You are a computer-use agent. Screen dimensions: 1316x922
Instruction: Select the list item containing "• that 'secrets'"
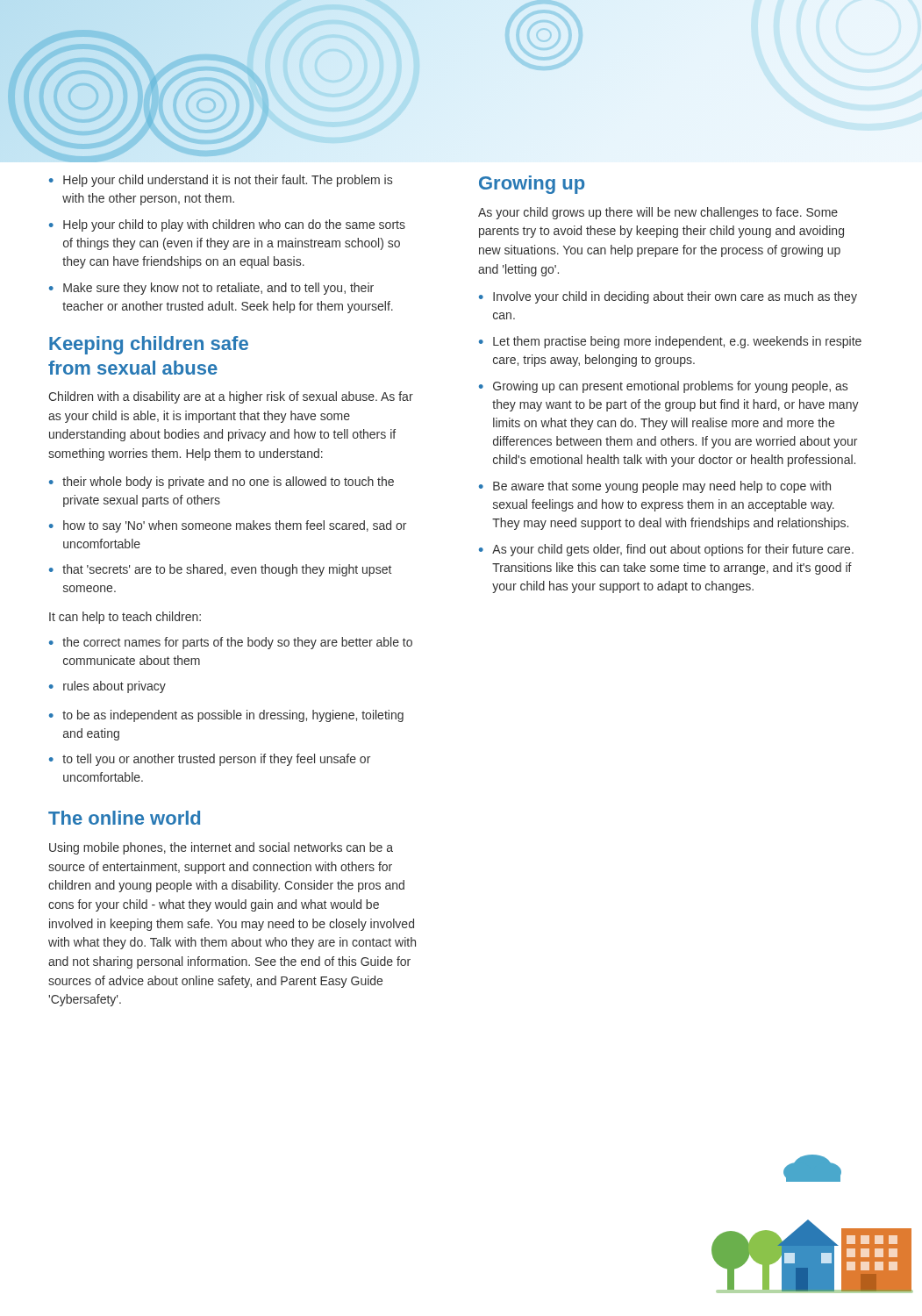pos(232,579)
